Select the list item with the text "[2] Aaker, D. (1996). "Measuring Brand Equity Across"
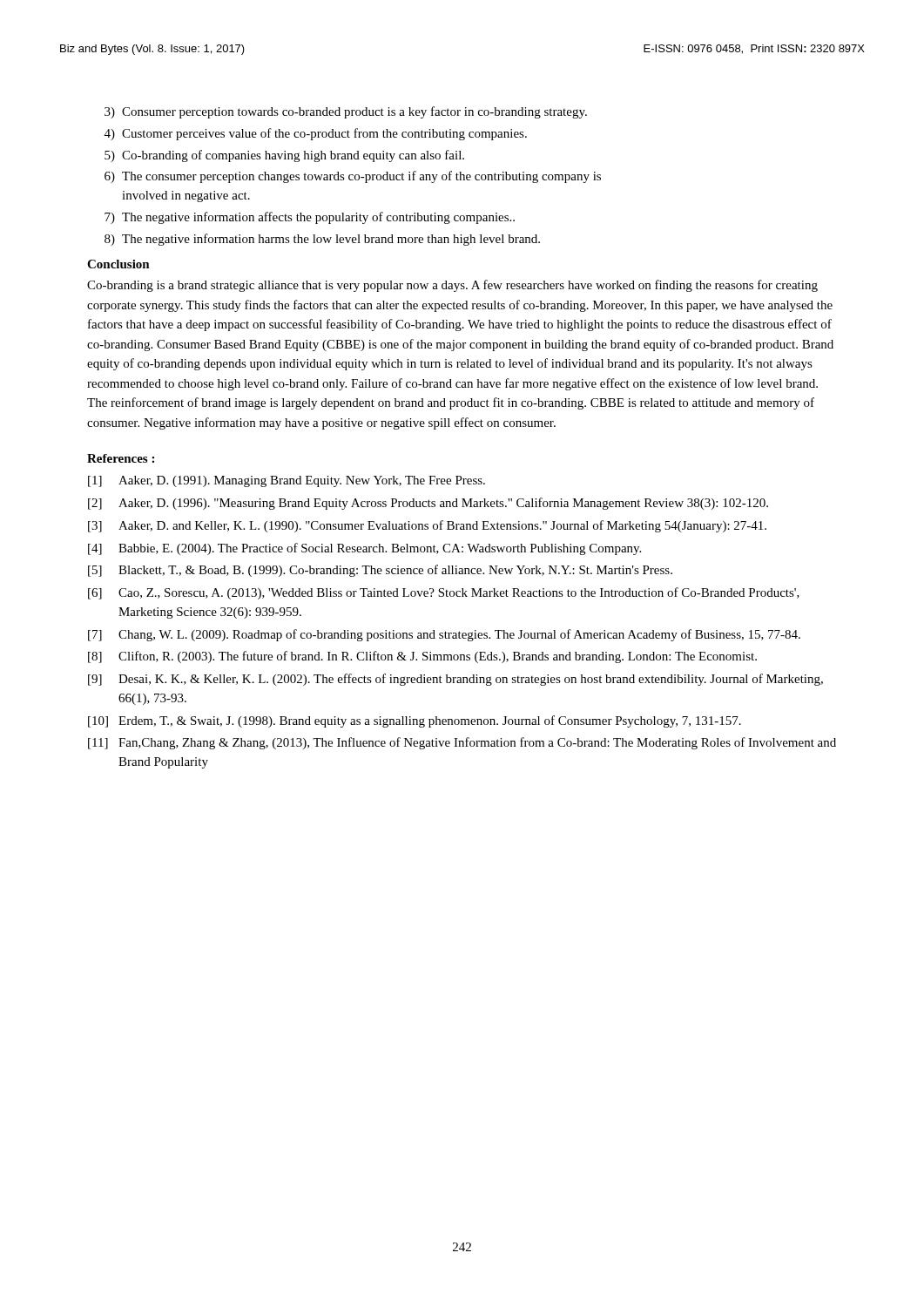The image size is (924, 1307). [x=462, y=504]
